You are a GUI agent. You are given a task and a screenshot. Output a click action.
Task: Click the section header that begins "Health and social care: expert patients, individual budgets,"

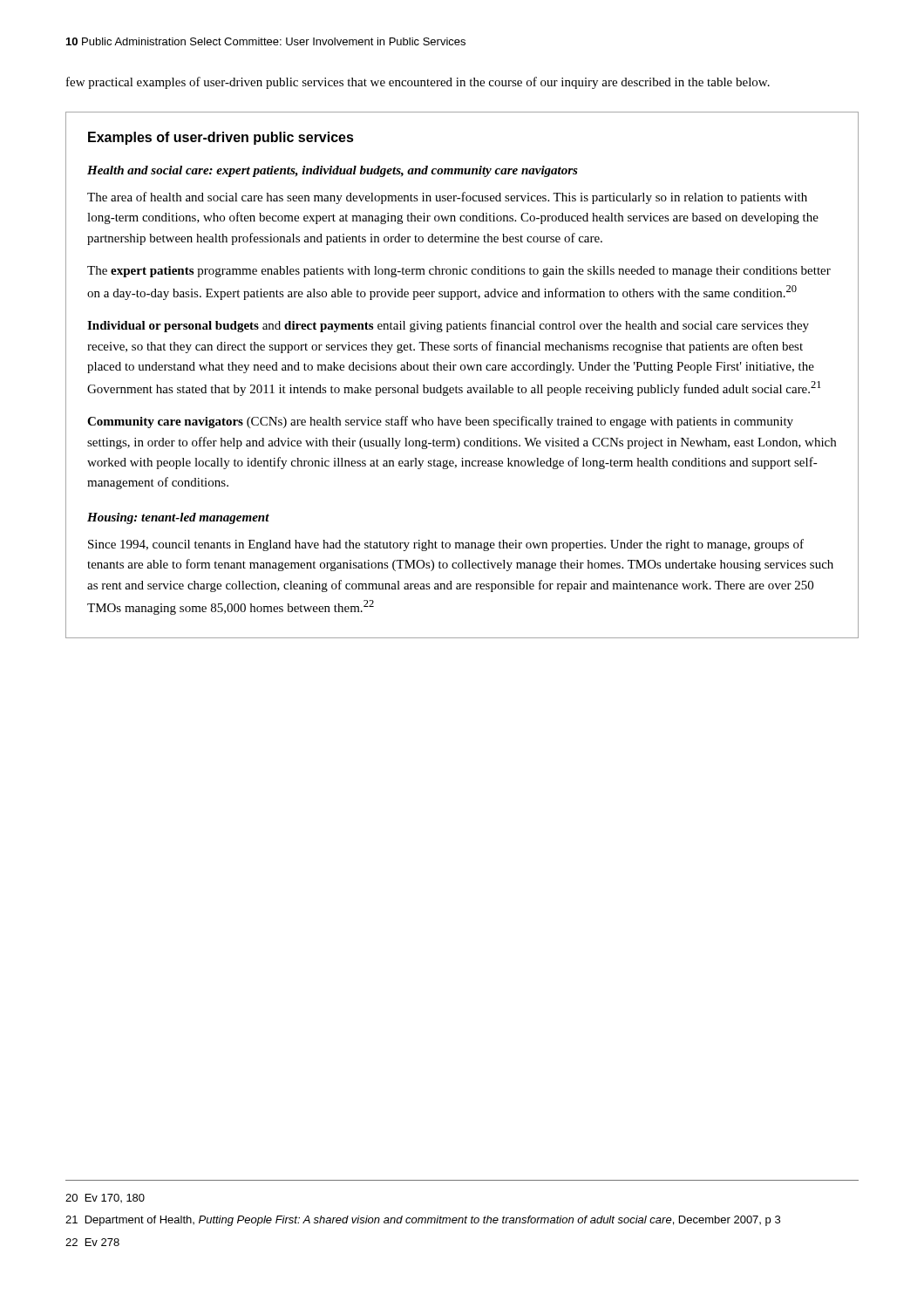click(333, 170)
